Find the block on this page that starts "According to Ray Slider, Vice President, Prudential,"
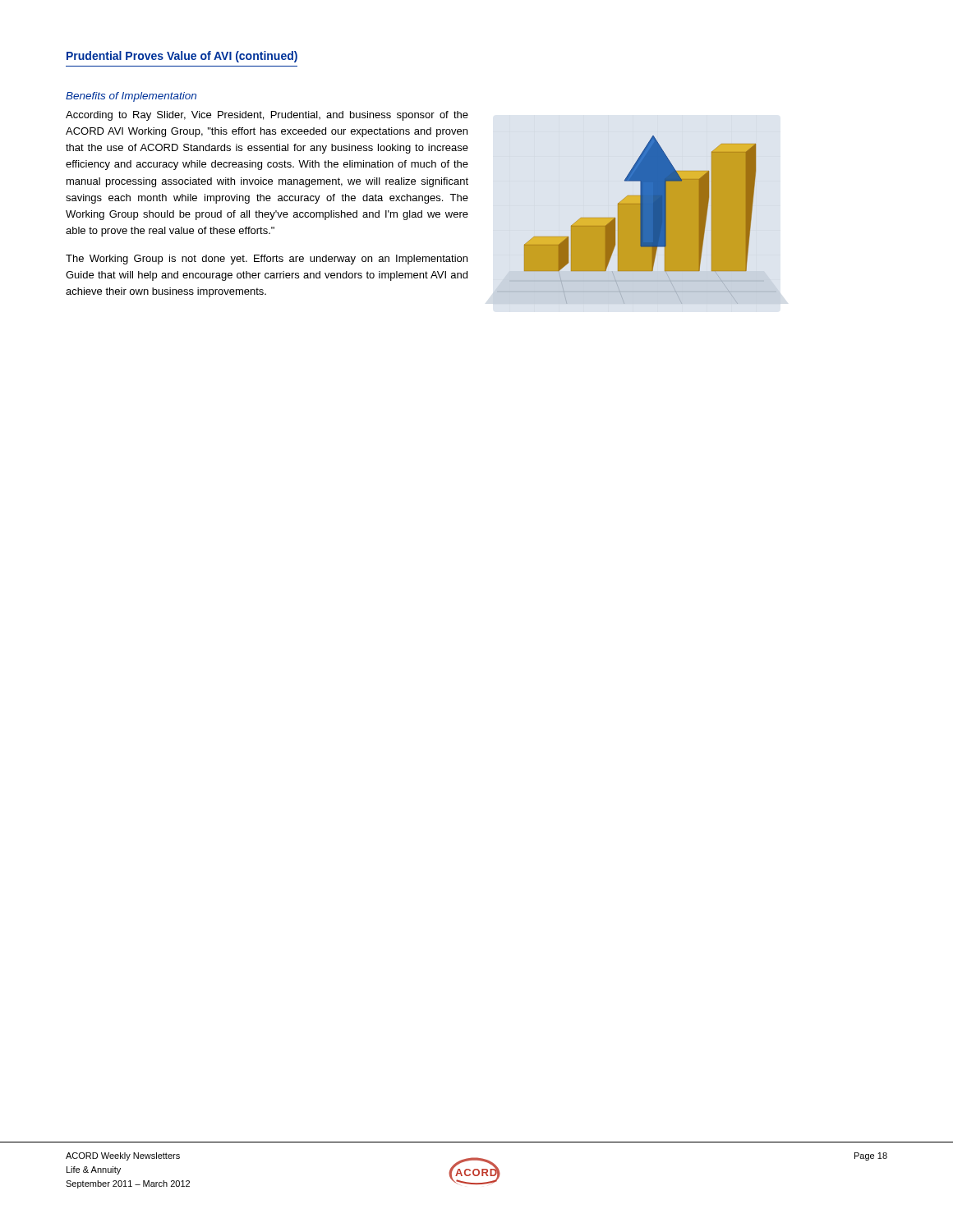 pyautogui.click(x=267, y=173)
